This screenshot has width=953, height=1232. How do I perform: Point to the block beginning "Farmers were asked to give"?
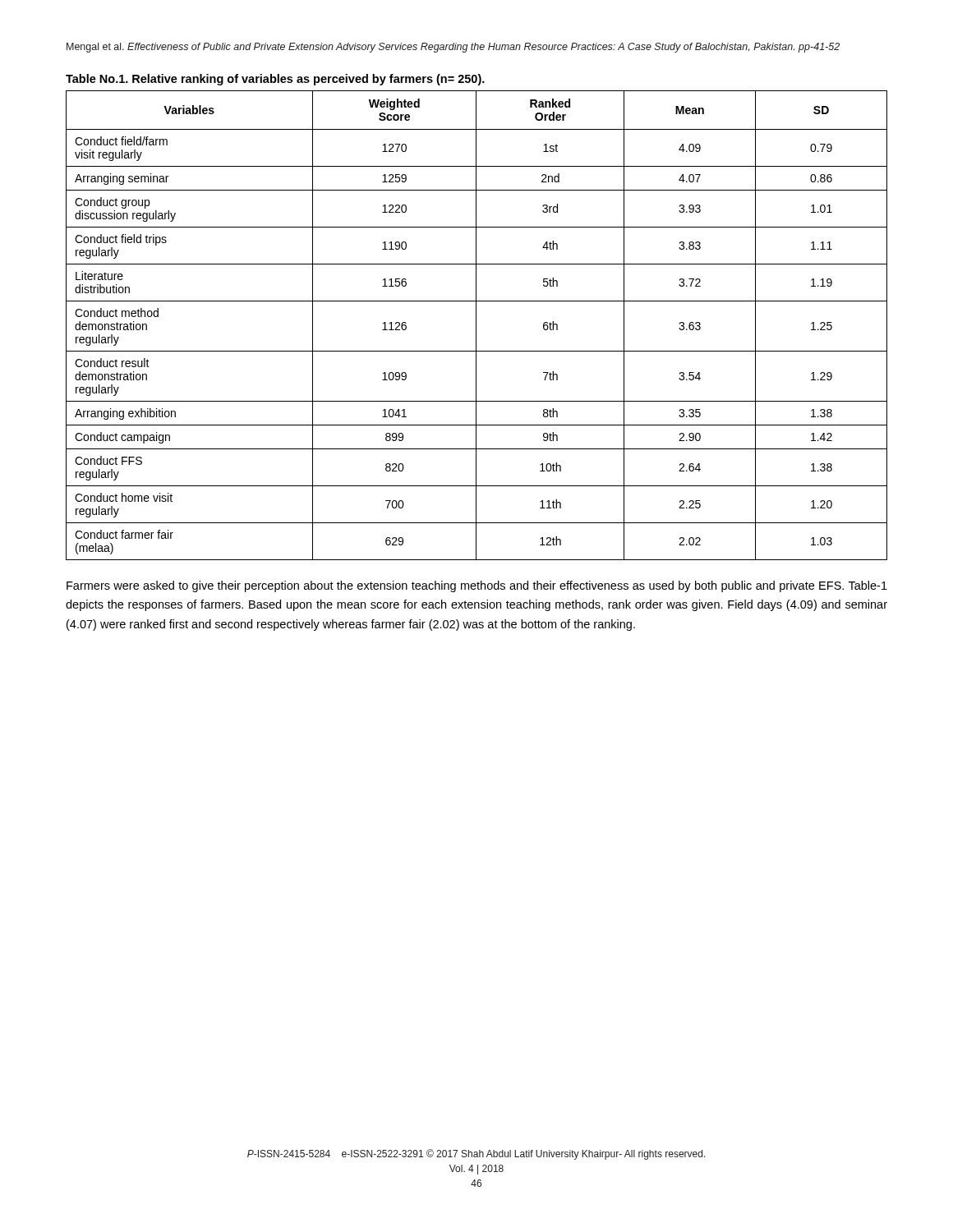click(x=476, y=605)
